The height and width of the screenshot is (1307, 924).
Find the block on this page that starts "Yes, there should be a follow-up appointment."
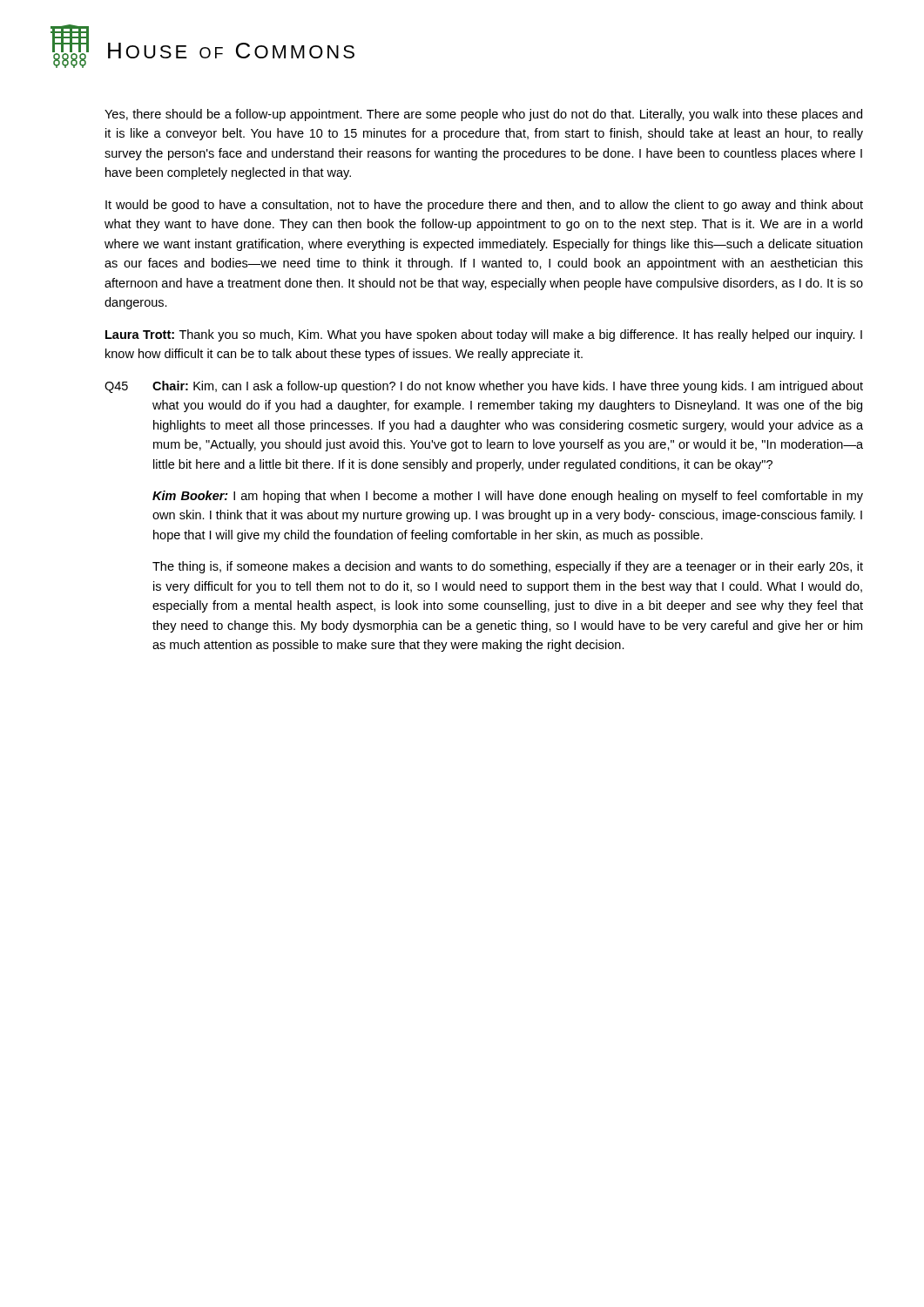484,144
